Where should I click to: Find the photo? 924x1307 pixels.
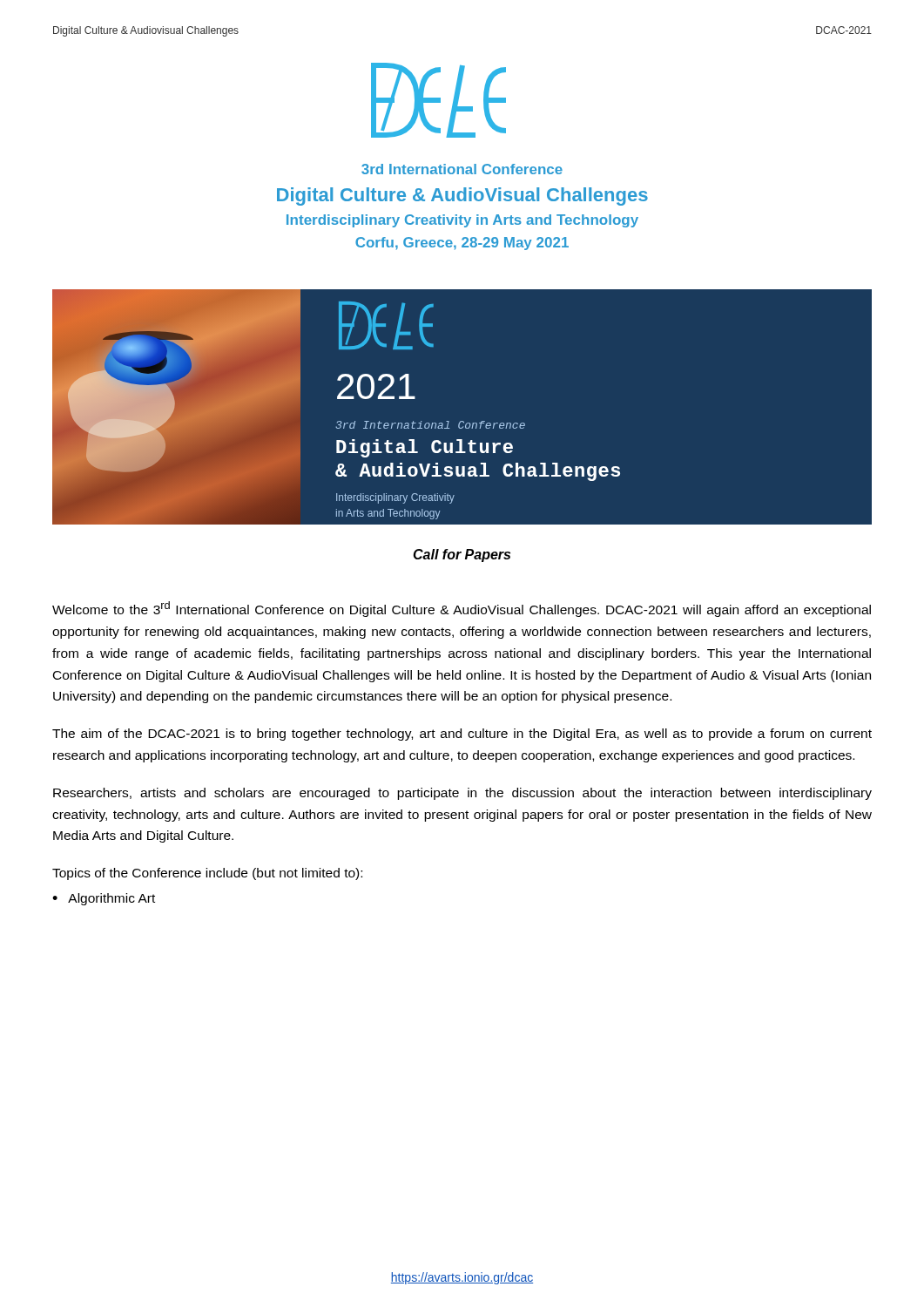462,407
